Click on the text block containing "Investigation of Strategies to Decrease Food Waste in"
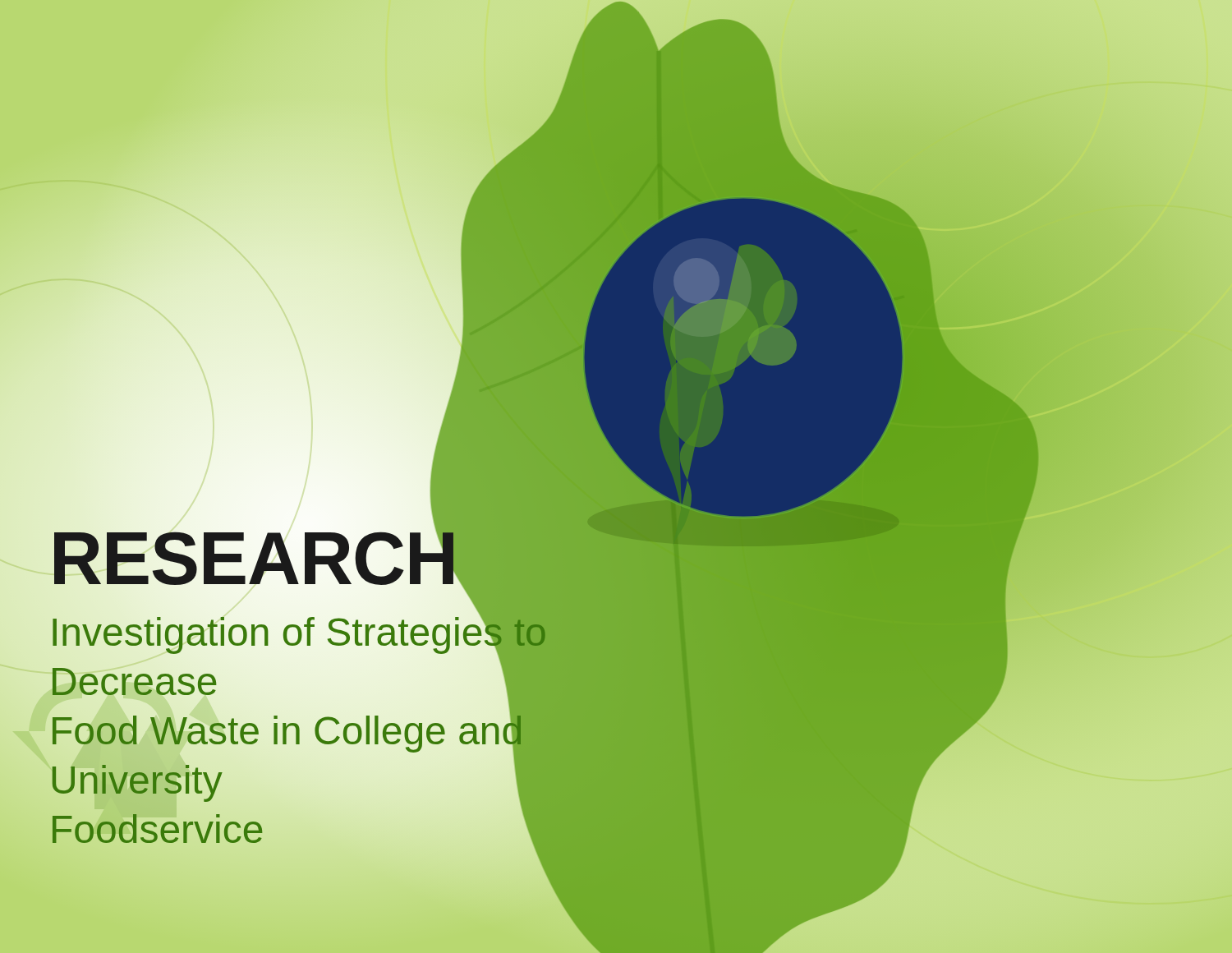This screenshot has width=1232, height=953. (298, 731)
